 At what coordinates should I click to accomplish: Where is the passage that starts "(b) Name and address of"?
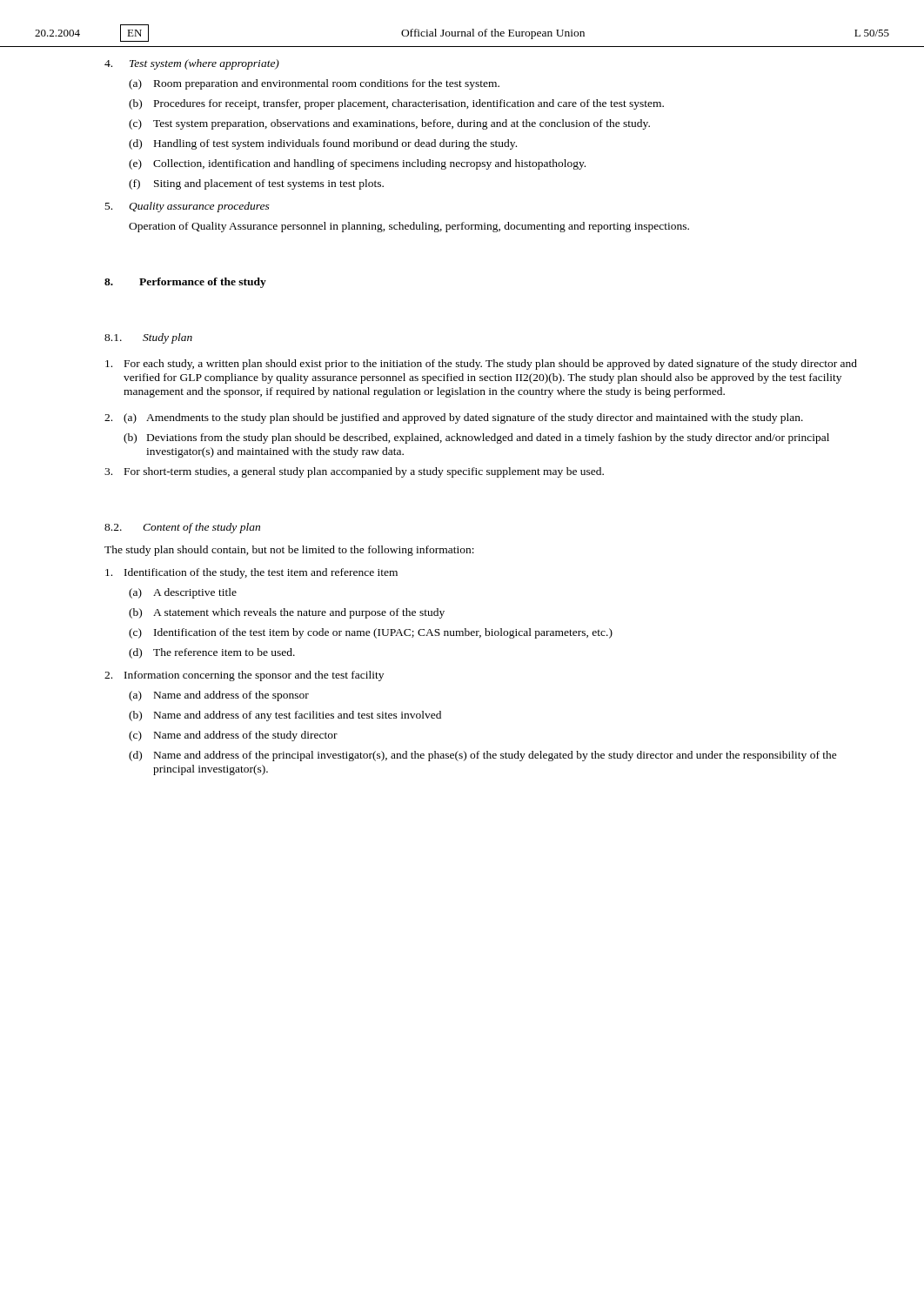285,716
